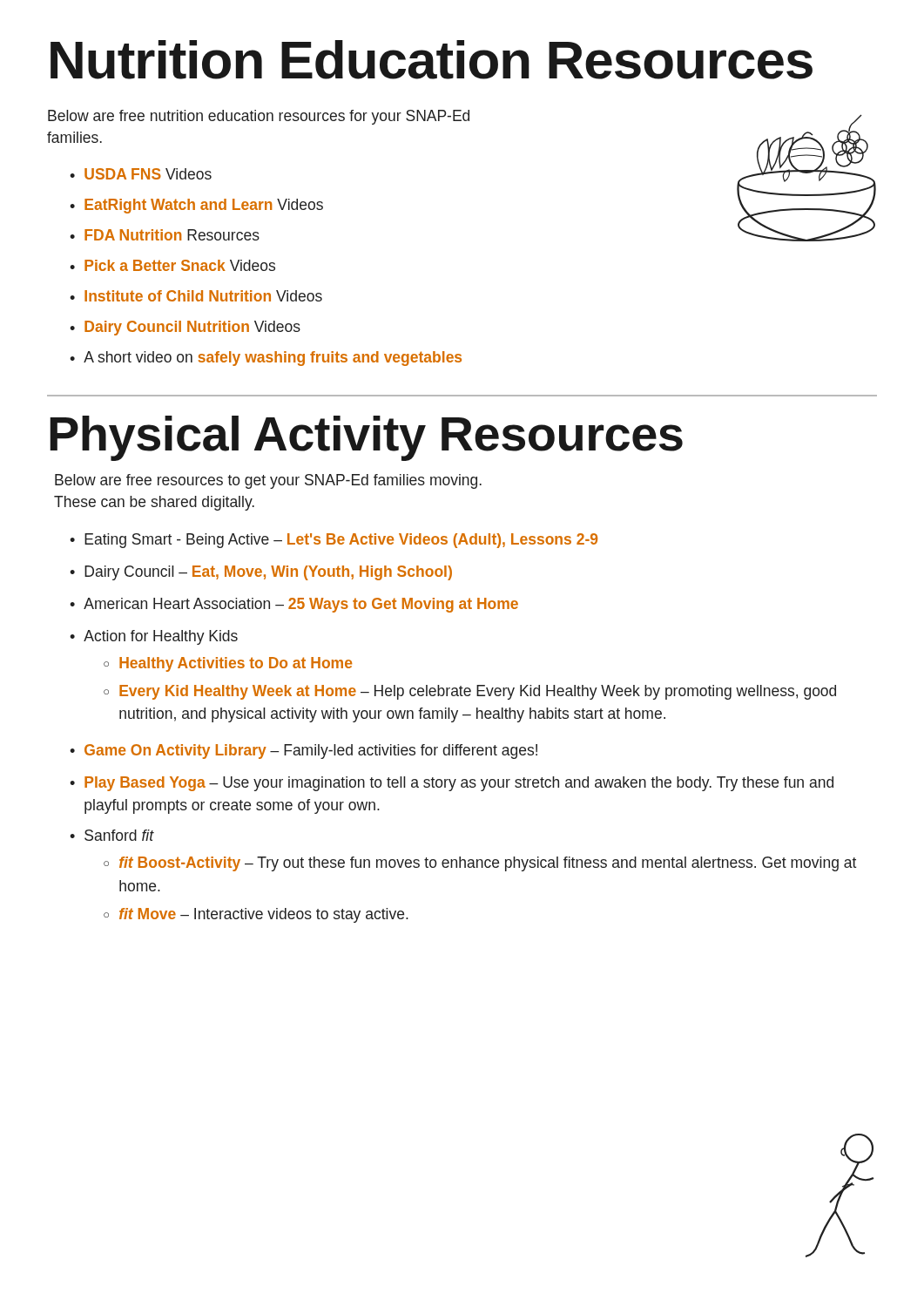Viewport: 924px width, 1307px height.
Task: Locate the text starting "Sanford fit fit Boost-Activity – Try out"
Action: (x=480, y=878)
